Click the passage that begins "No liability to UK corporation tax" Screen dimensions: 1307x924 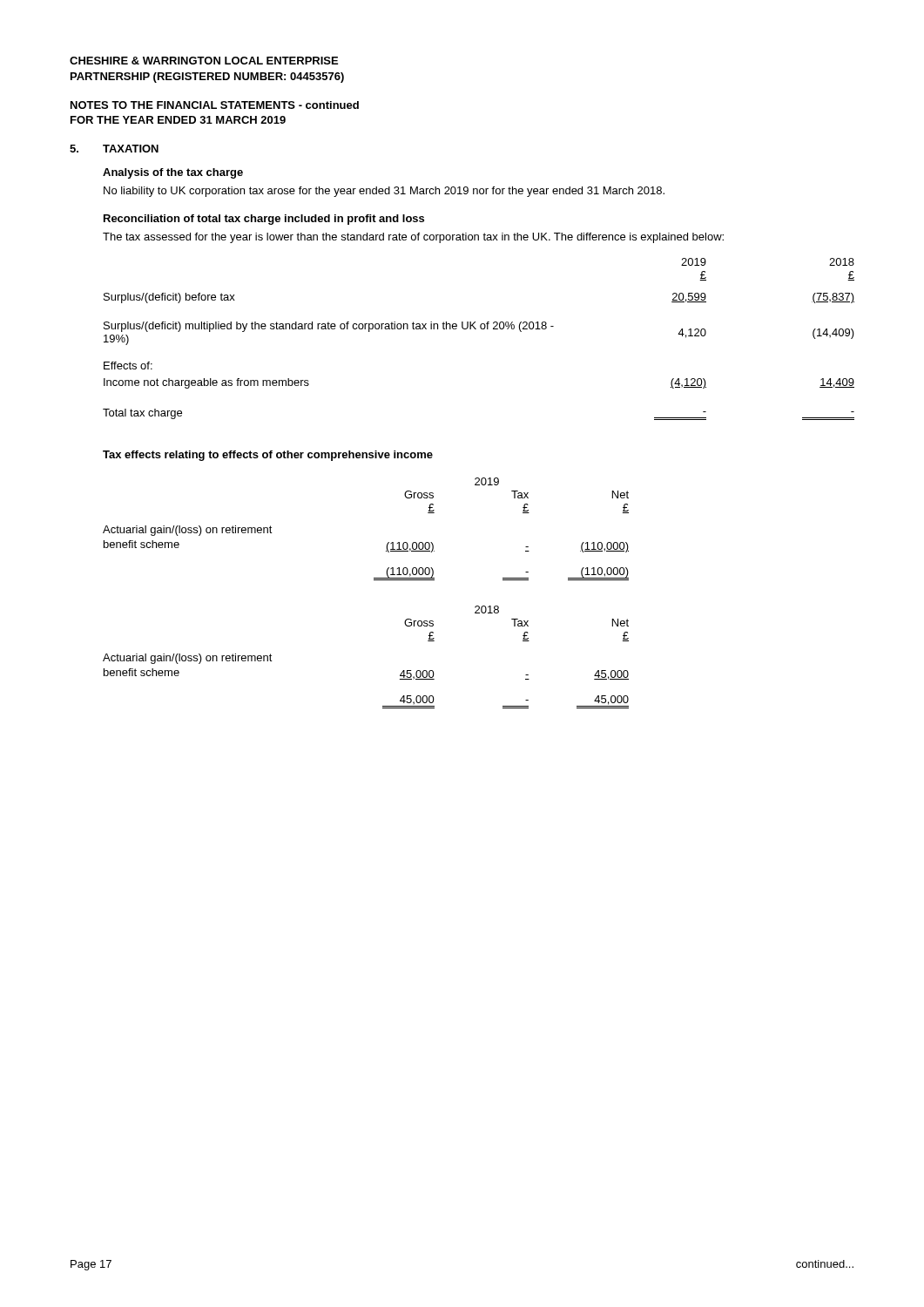[x=384, y=190]
